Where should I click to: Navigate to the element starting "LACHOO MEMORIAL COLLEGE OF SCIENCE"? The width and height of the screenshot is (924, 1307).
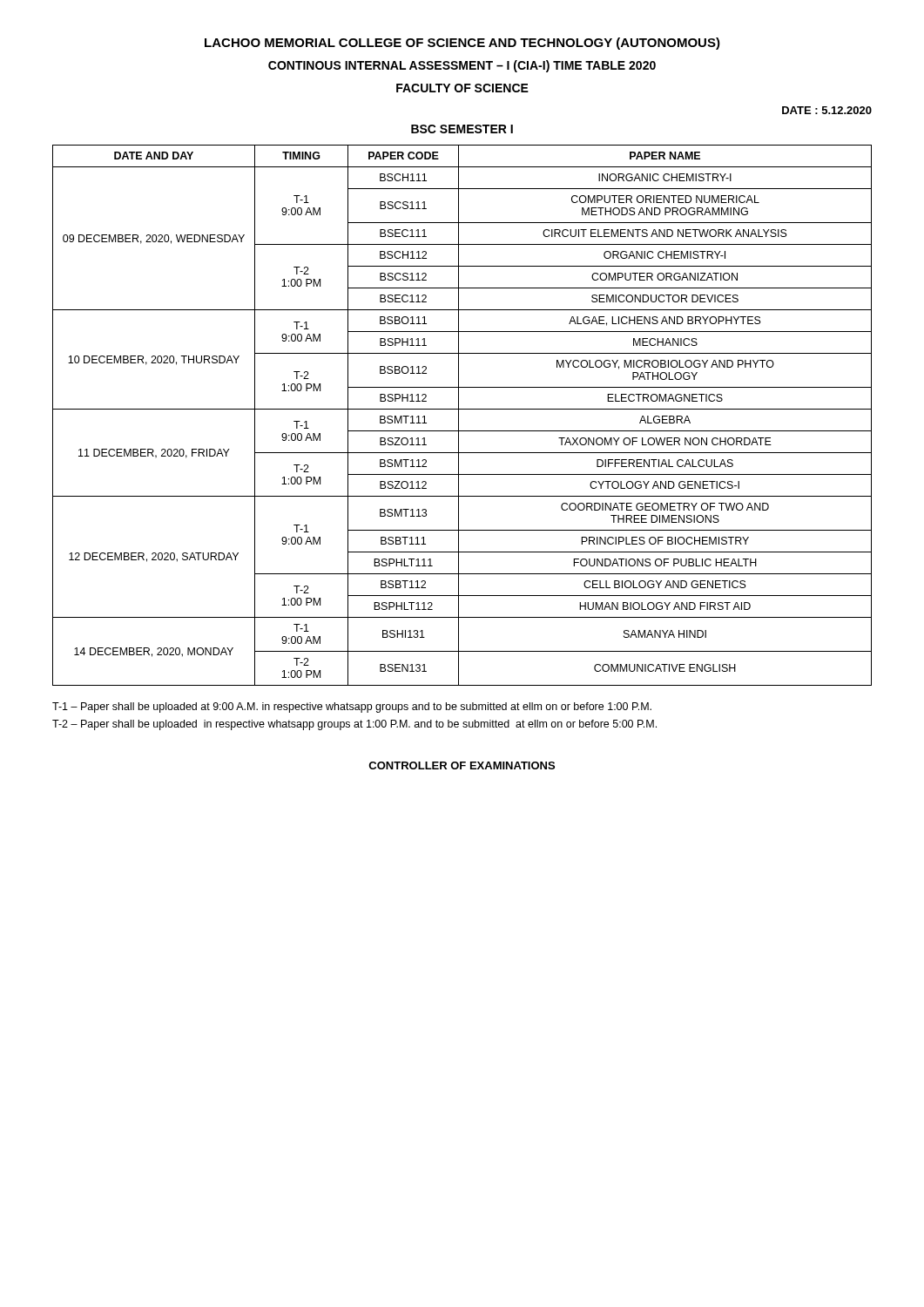click(462, 42)
